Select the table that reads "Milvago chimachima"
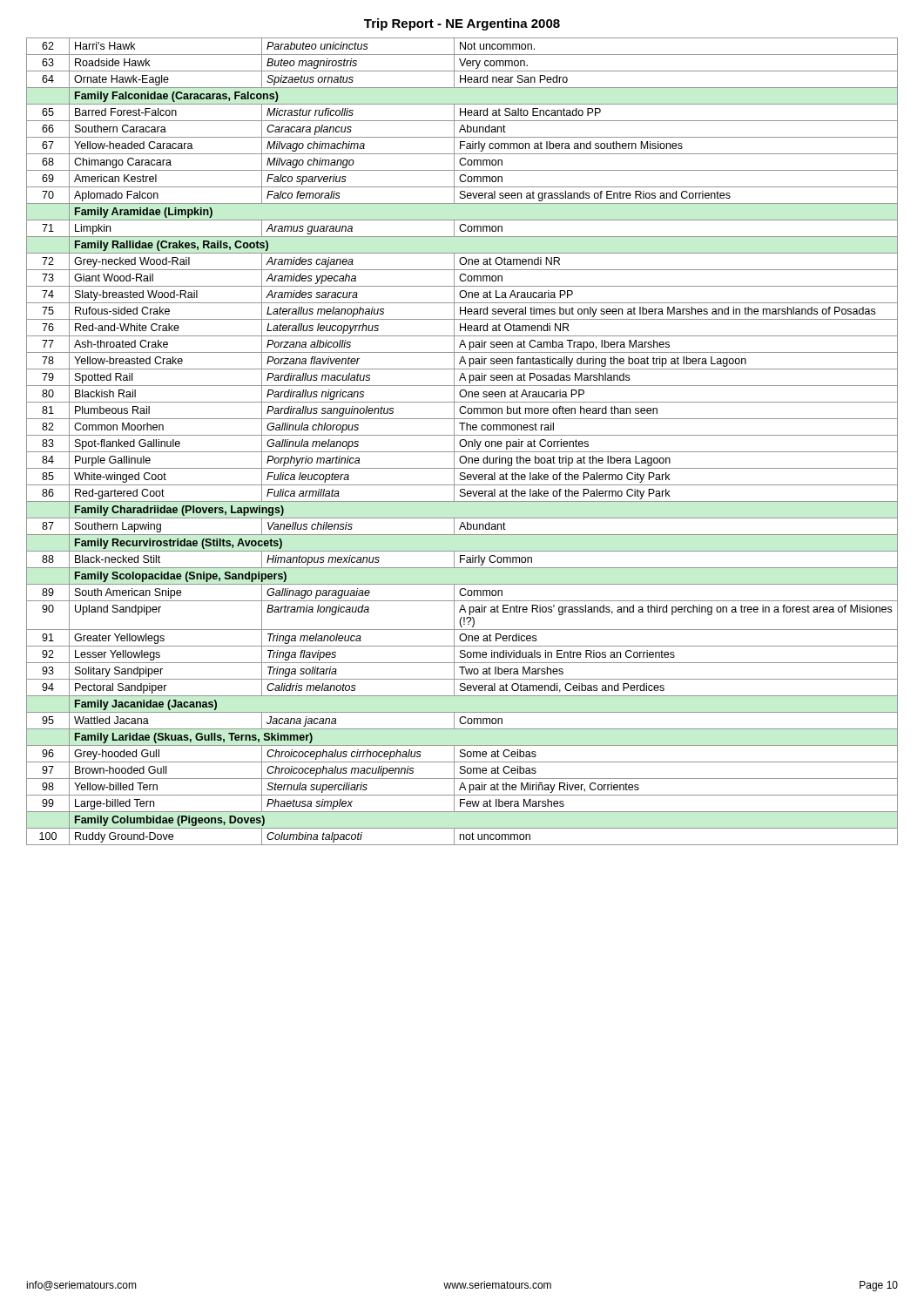Image resolution: width=924 pixels, height=1307 pixels. coord(462,441)
